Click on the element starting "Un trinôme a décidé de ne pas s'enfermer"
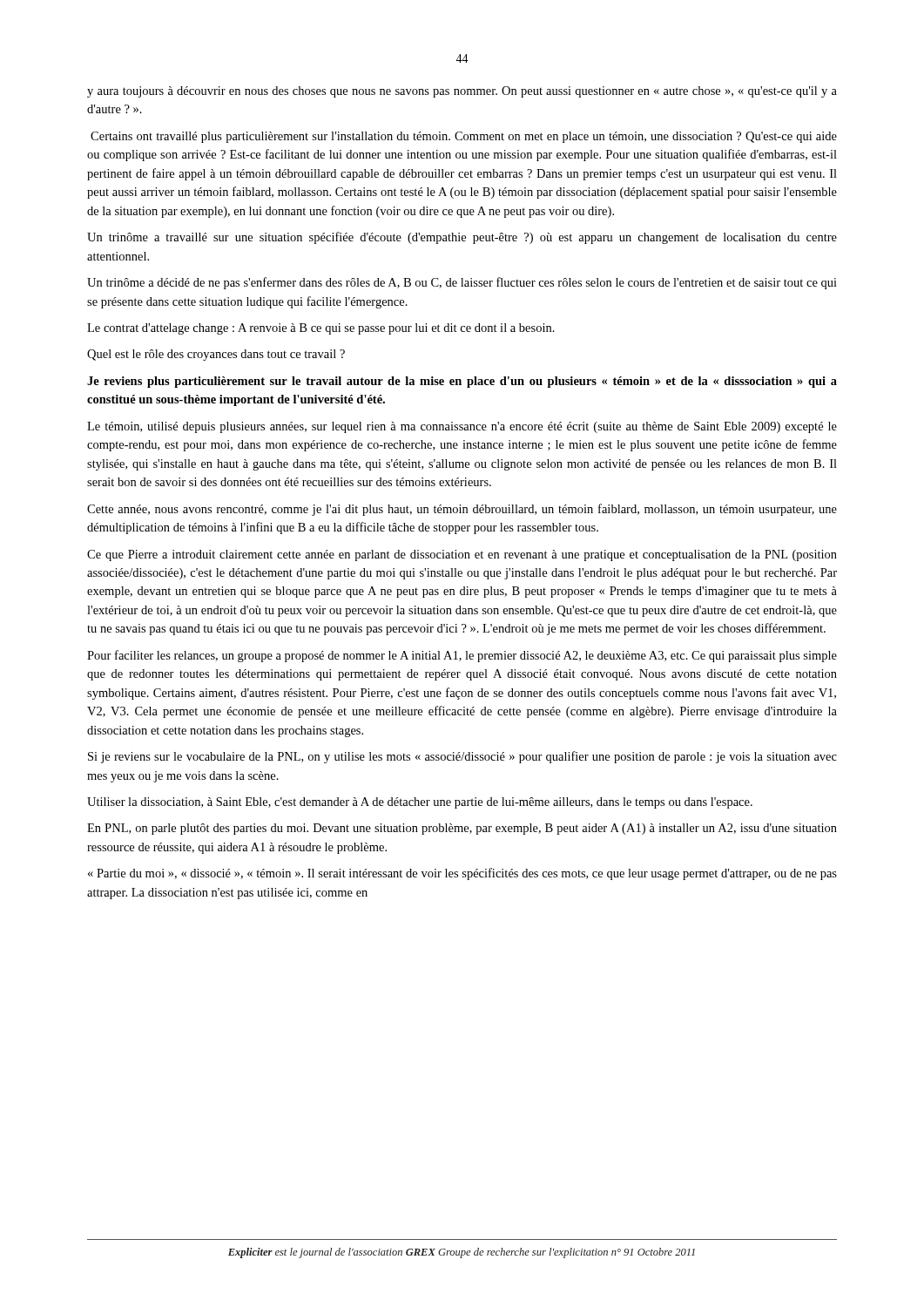The image size is (924, 1307). coord(462,292)
